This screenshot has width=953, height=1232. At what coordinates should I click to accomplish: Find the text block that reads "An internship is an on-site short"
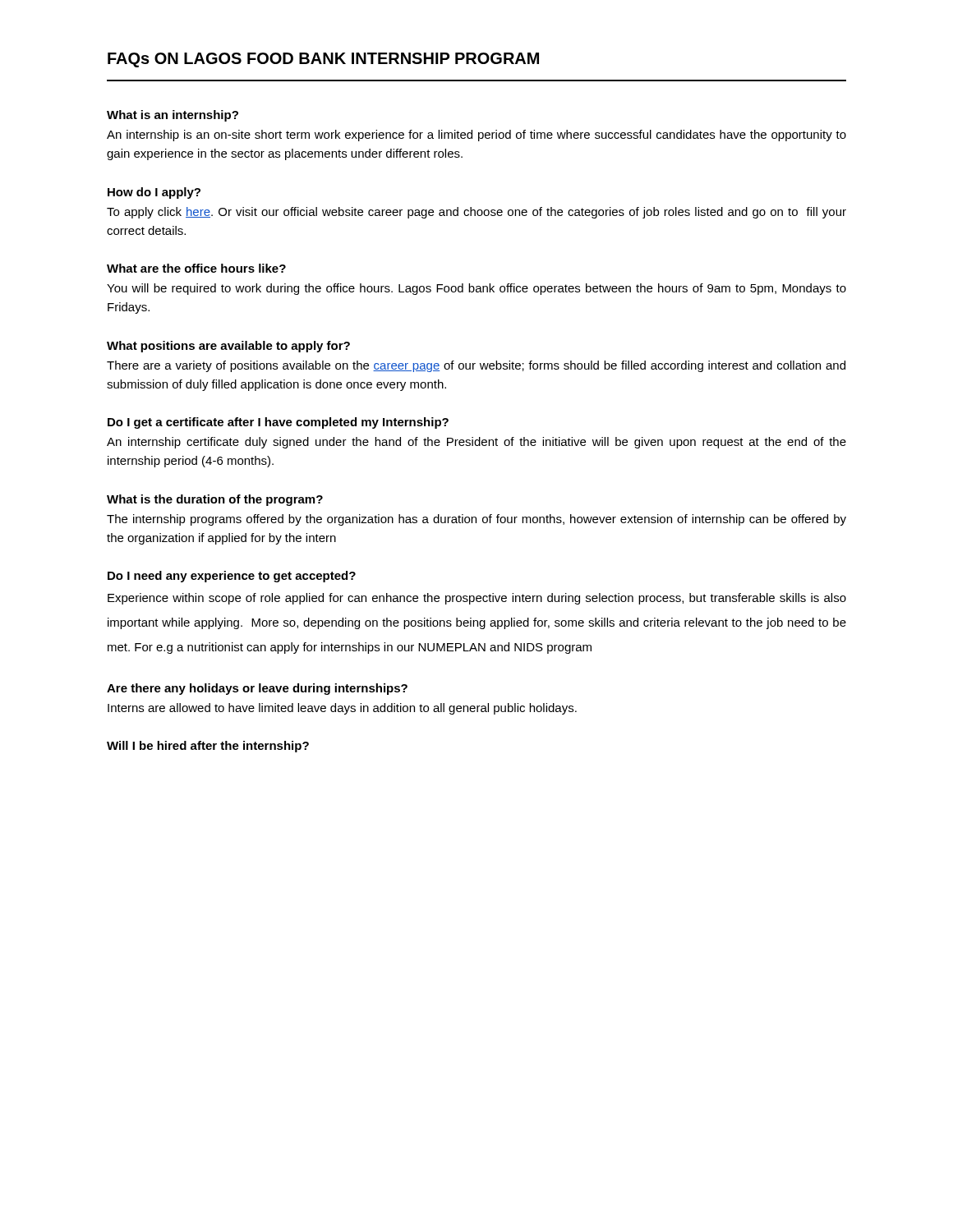pyautogui.click(x=476, y=144)
